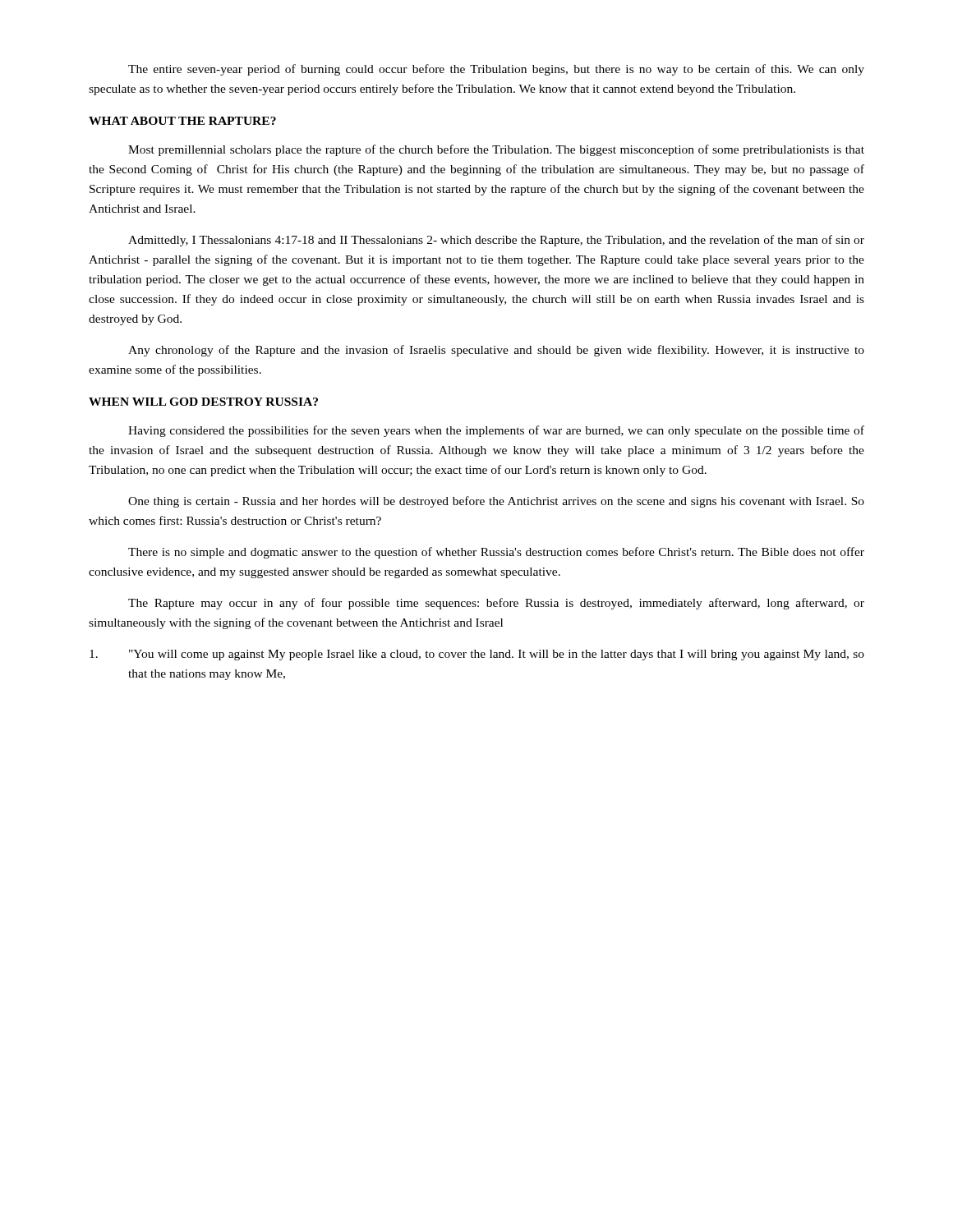This screenshot has width=953, height=1232.
Task: Click the passage that begins "Admittedly, I Thessalonians 4:17-18"
Action: [476, 279]
